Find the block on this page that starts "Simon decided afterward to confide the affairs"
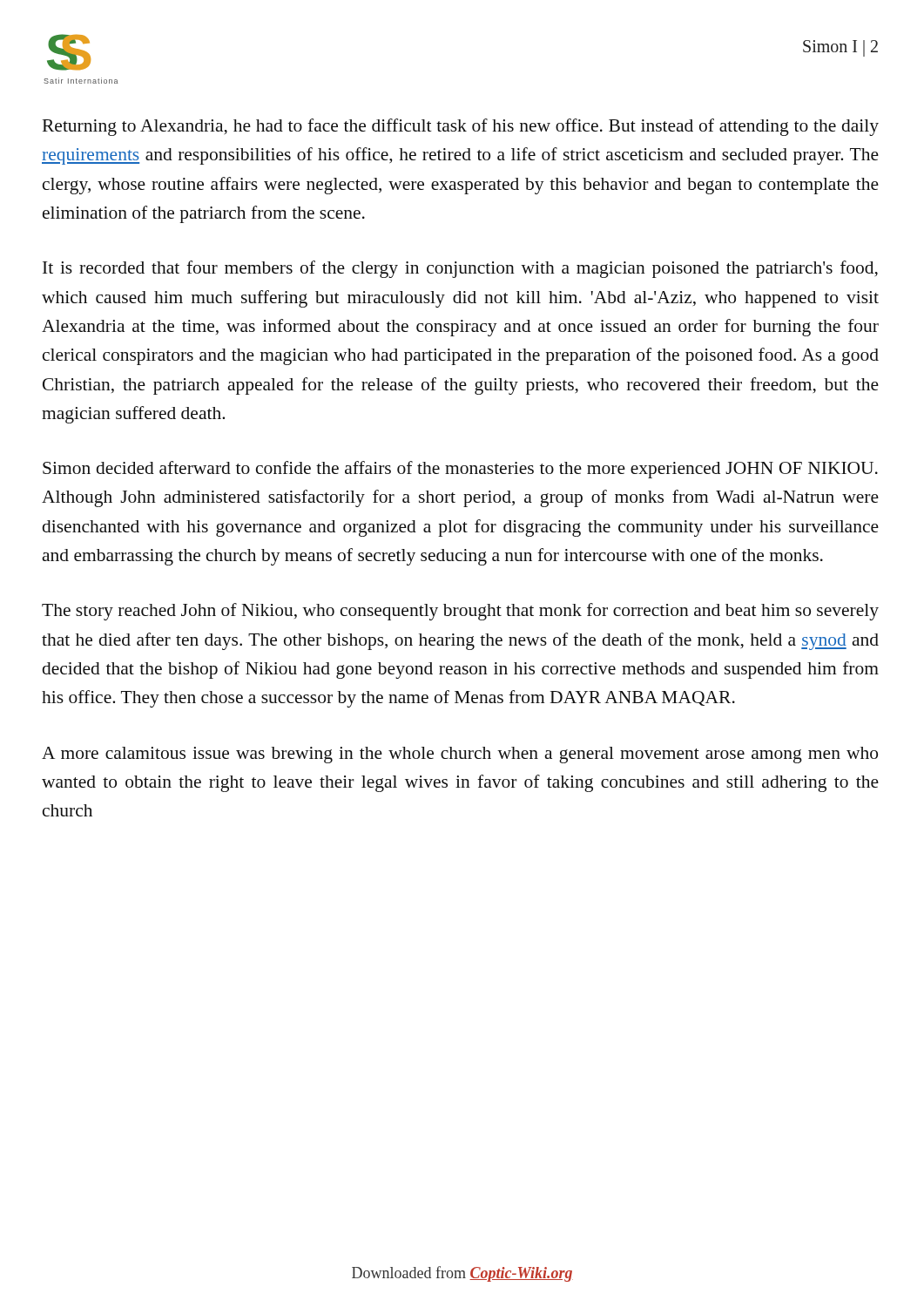 pos(460,512)
